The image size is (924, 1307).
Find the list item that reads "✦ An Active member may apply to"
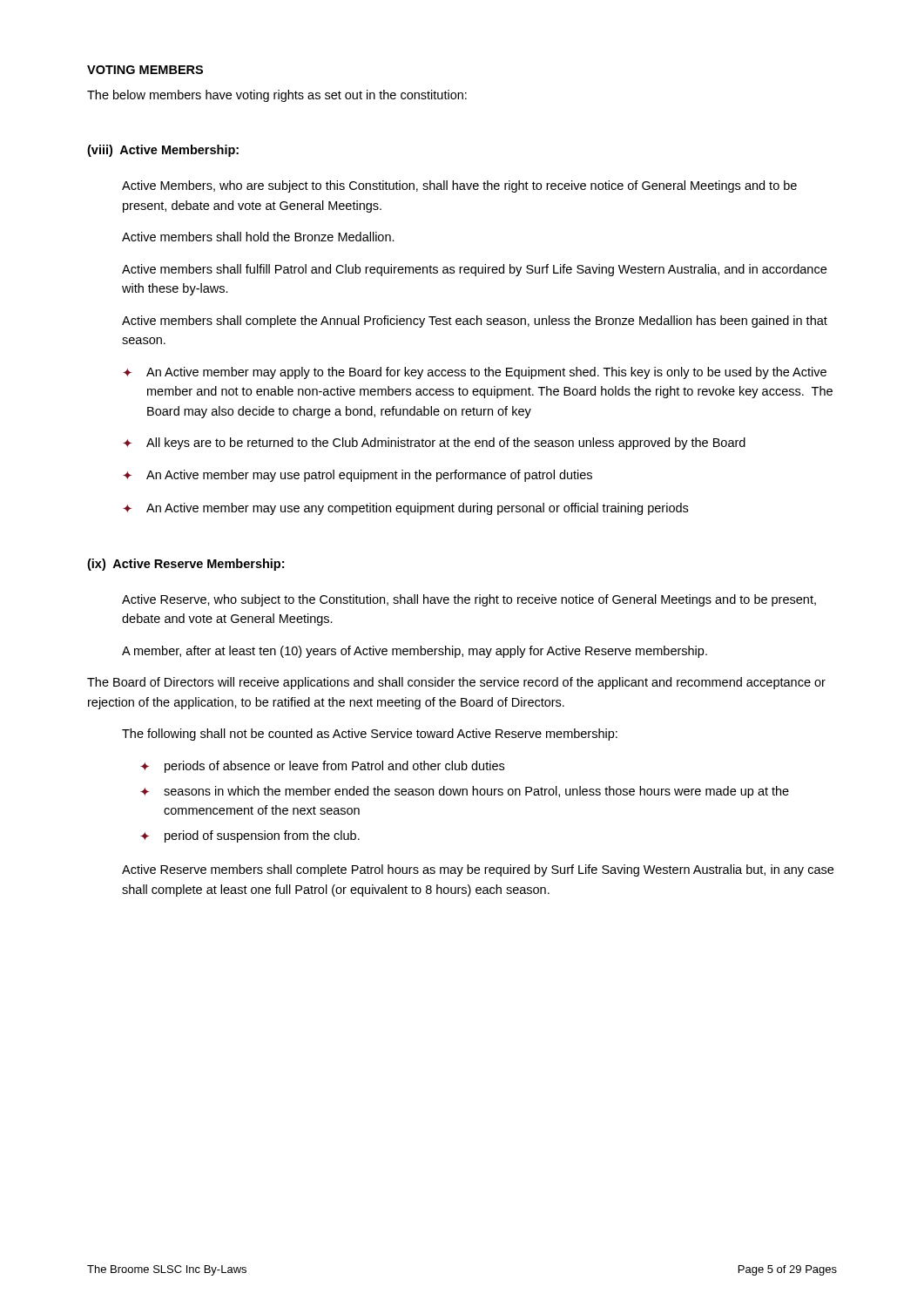click(x=479, y=392)
